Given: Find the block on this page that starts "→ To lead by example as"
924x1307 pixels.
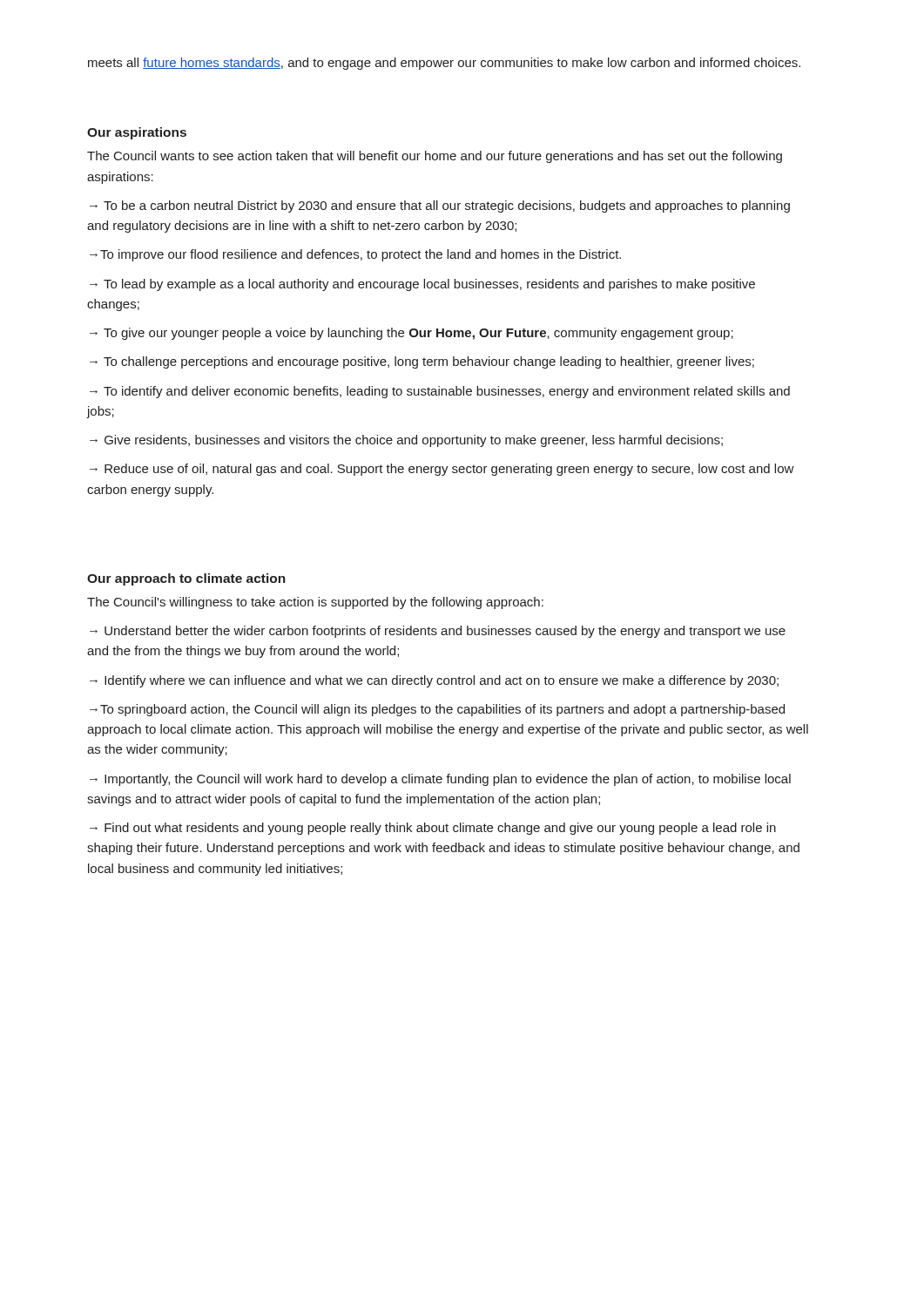Looking at the screenshot, I should coord(421,293).
